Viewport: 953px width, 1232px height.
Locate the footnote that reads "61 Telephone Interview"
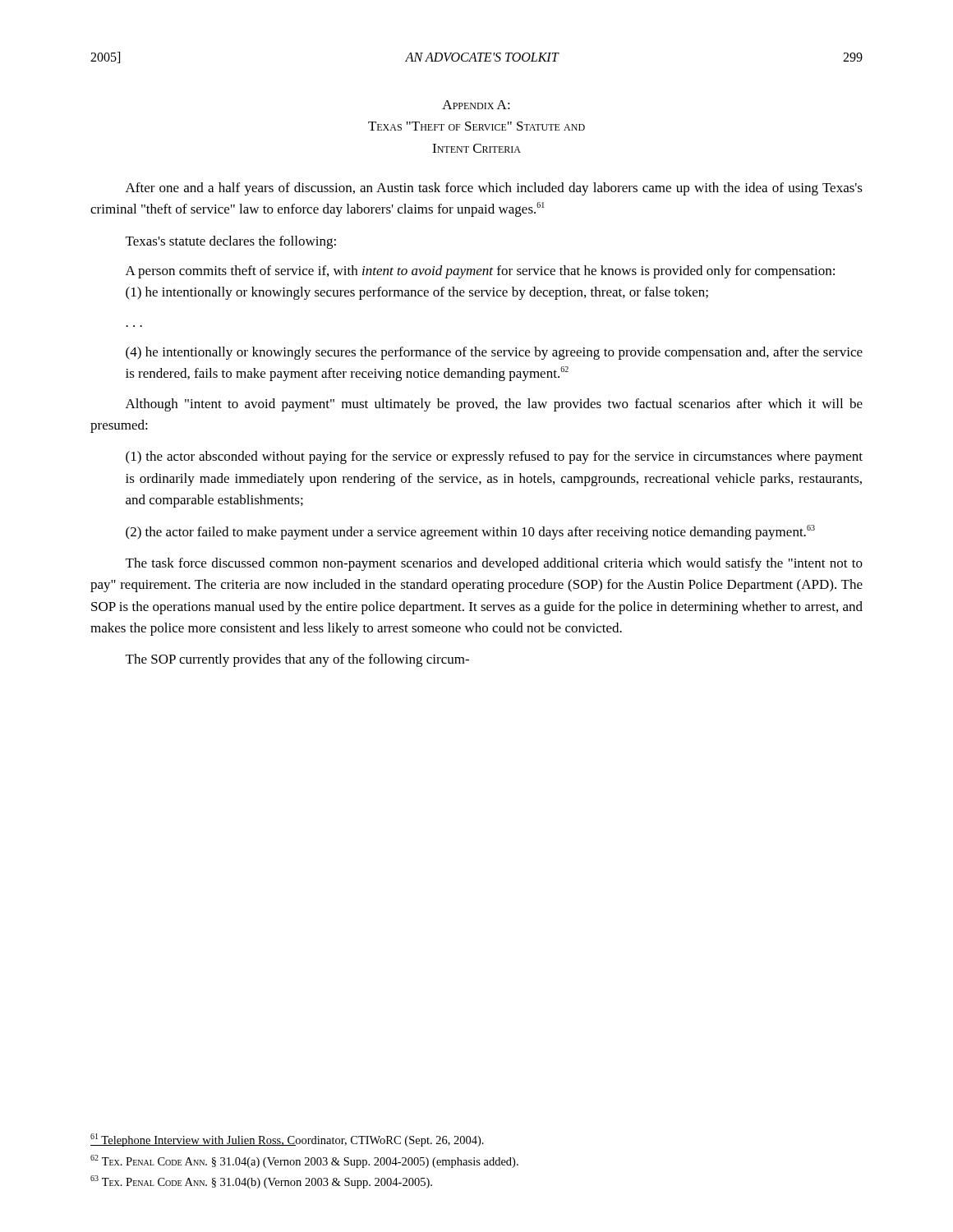287,1139
